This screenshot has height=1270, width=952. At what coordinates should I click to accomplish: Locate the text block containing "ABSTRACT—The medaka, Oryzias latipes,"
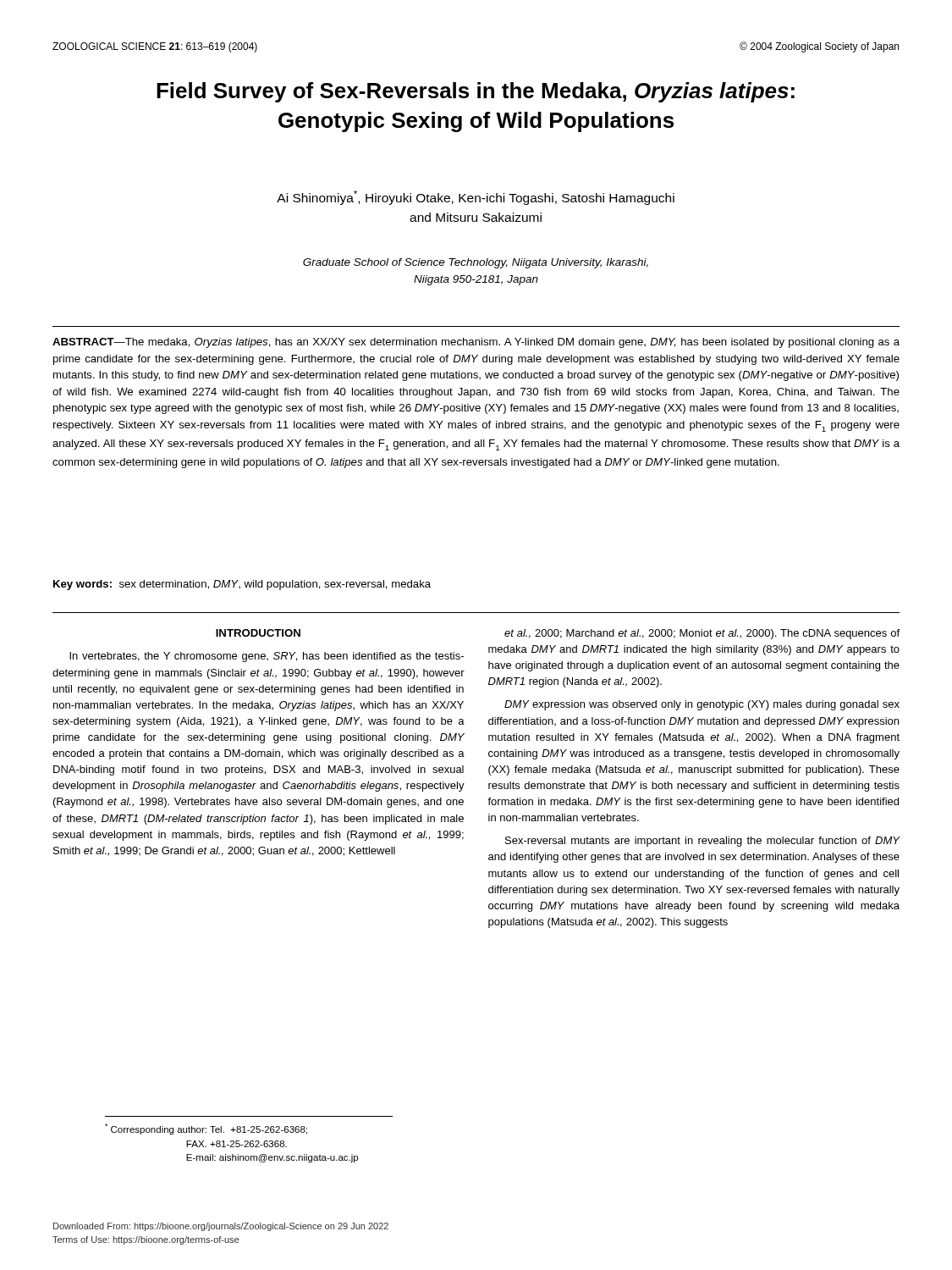click(x=476, y=402)
